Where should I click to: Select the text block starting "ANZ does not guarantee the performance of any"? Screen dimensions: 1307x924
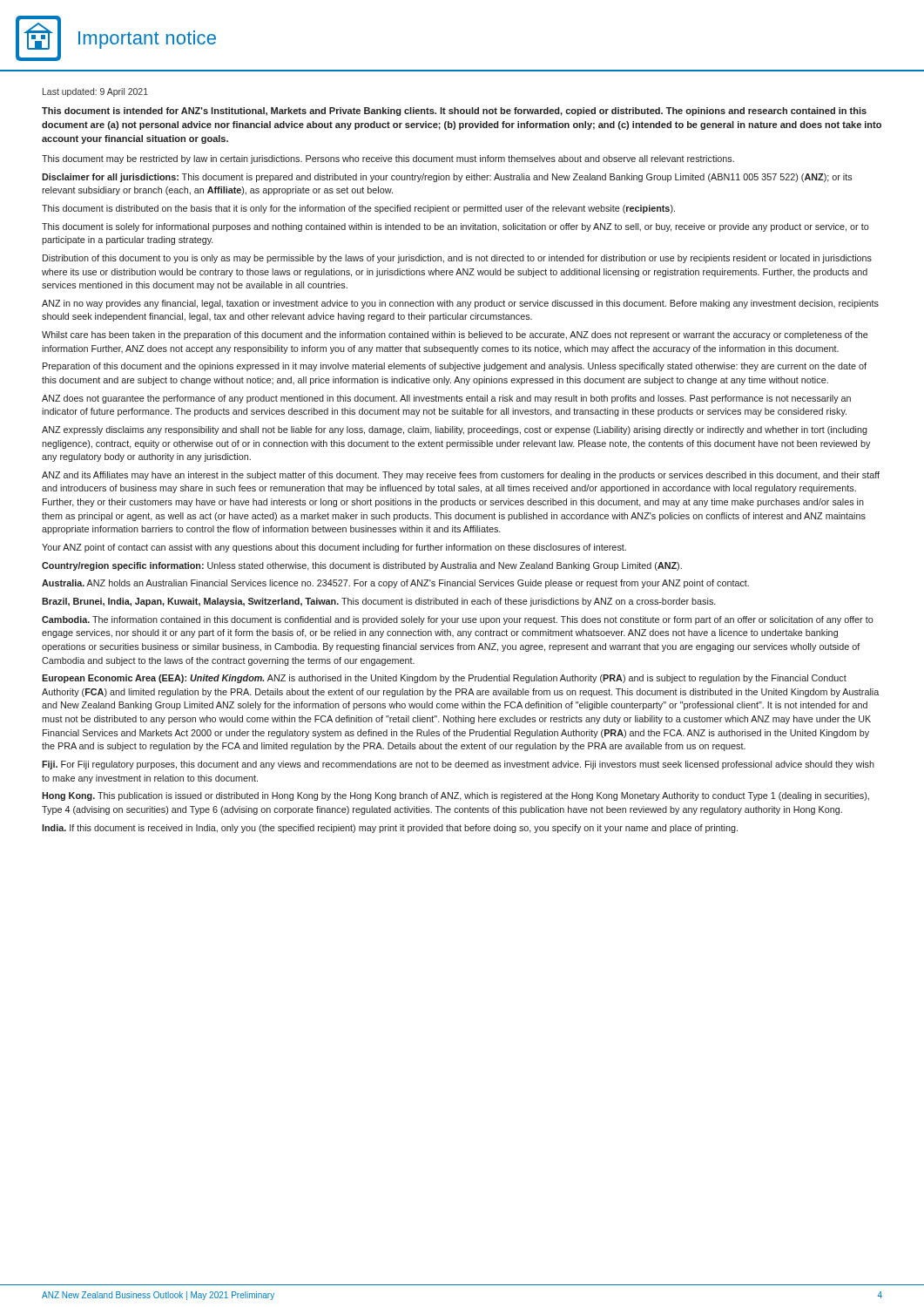[447, 405]
